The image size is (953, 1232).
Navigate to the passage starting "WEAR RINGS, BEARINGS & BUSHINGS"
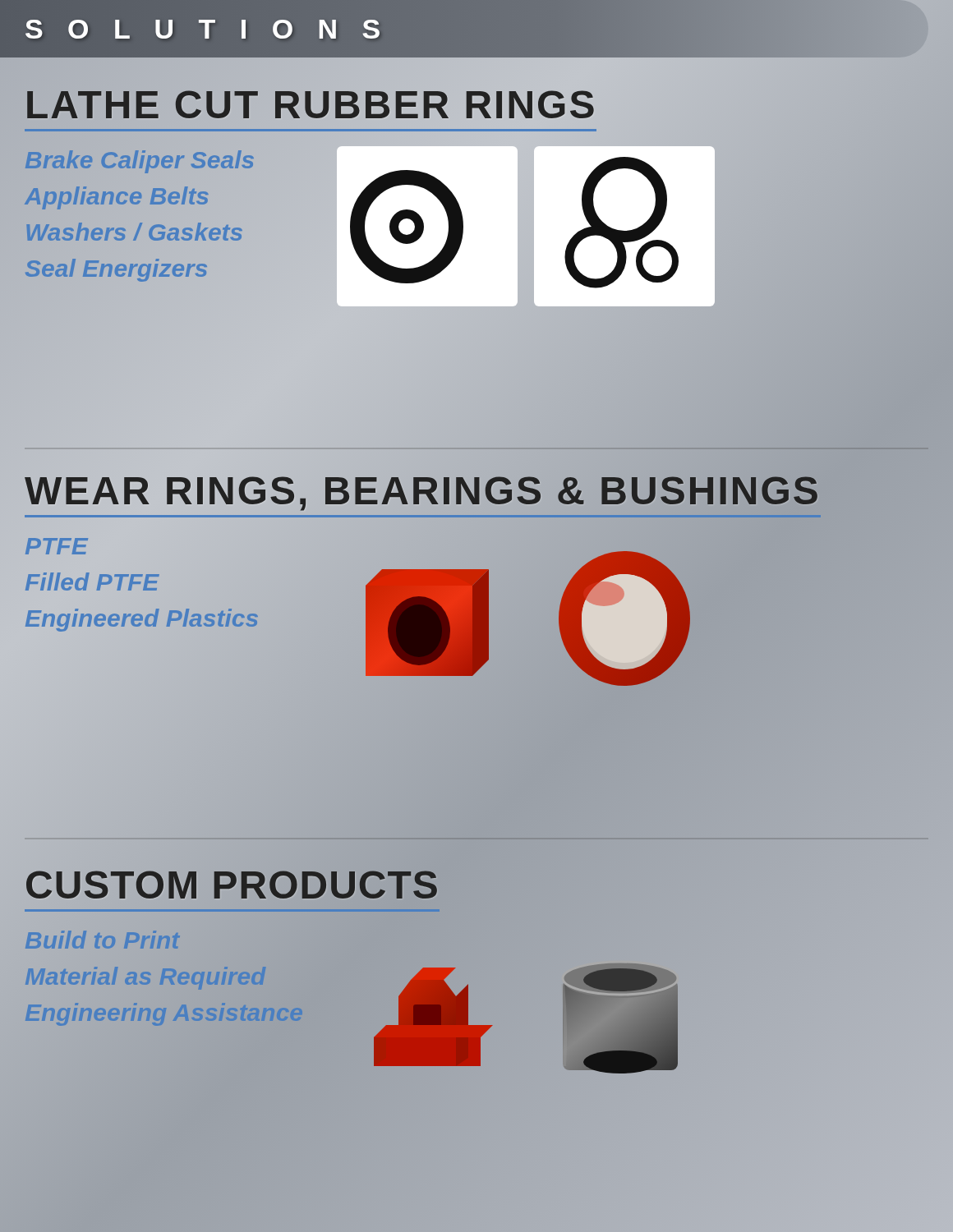[423, 493]
